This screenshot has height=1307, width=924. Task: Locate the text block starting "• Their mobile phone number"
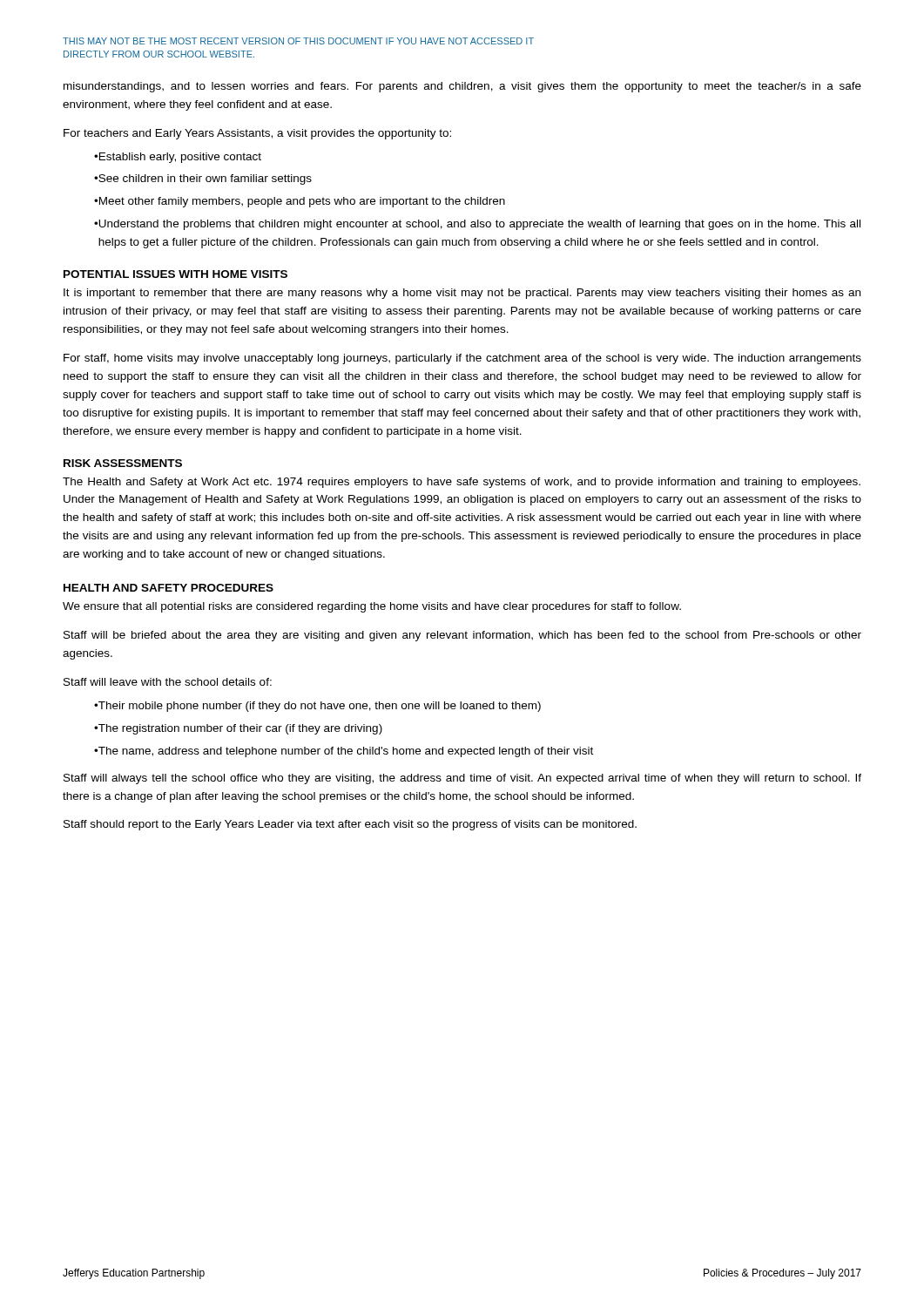[462, 706]
